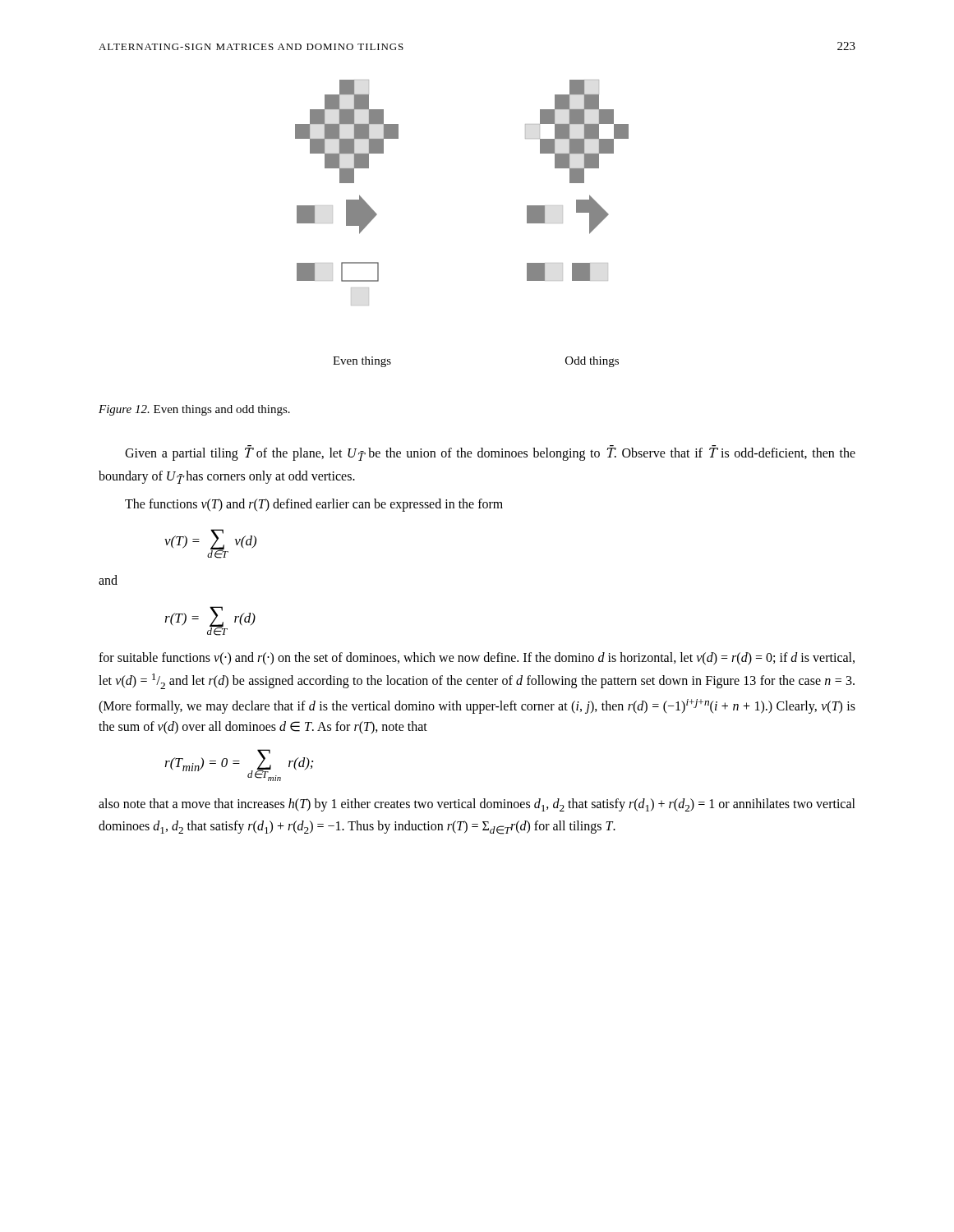Viewport: 954px width, 1232px height.
Task: Find the text block that reads "The functions v(T) and"
Action: [x=314, y=504]
